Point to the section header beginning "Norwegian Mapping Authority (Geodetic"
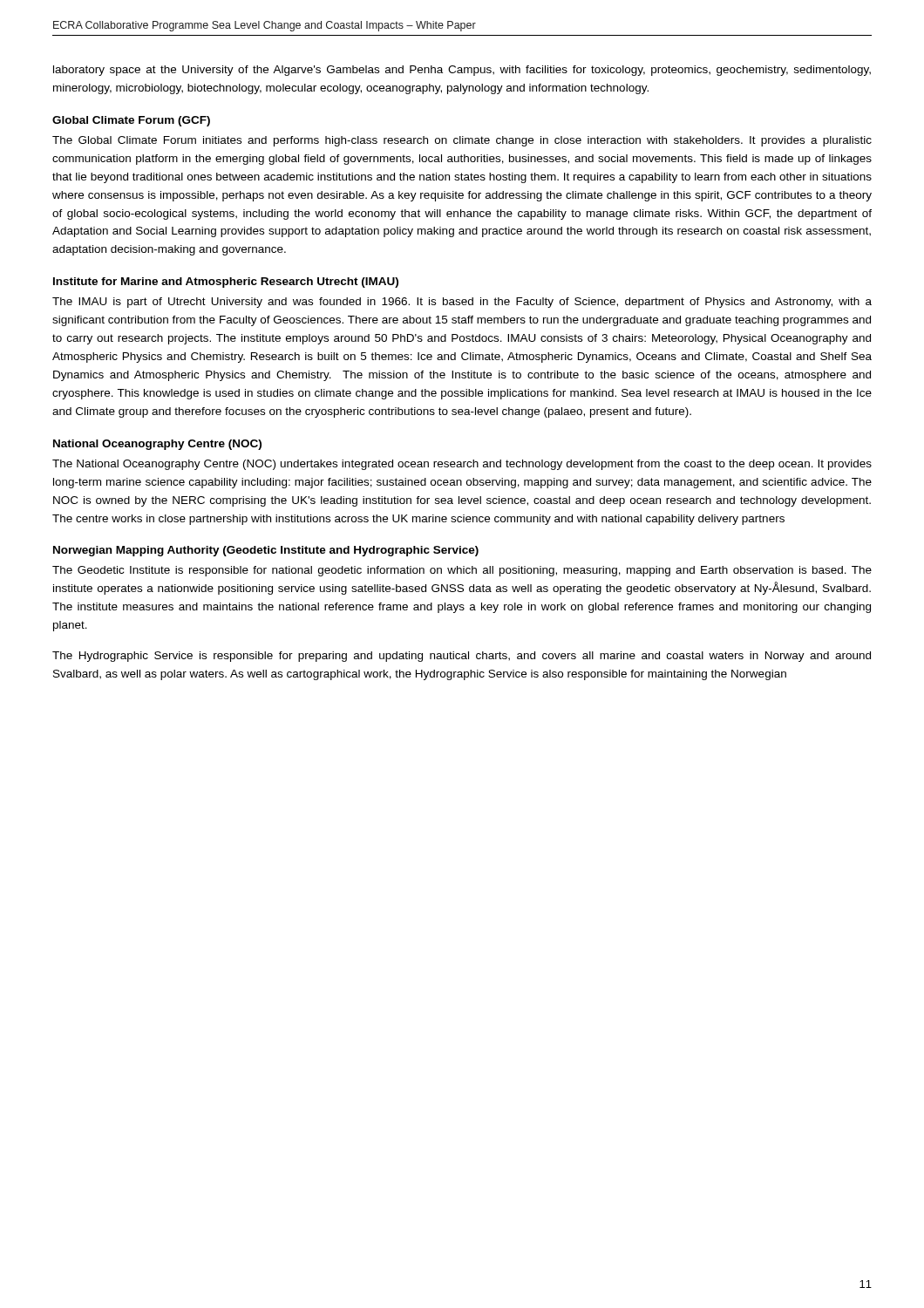Screen dimensions: 1308x924 click(x=266, y=550)
